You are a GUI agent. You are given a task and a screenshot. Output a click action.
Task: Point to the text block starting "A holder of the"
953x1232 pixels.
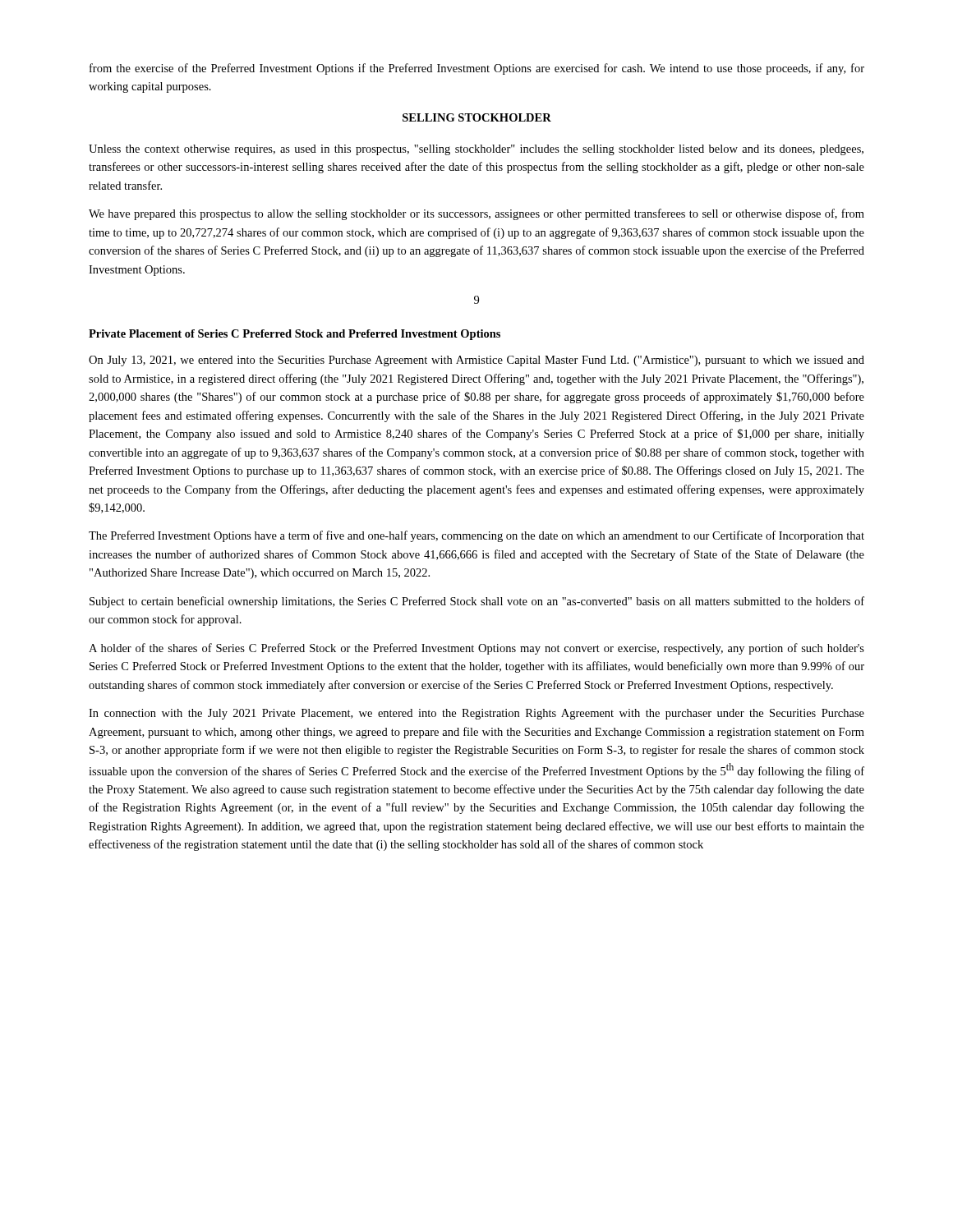[476, 667]
